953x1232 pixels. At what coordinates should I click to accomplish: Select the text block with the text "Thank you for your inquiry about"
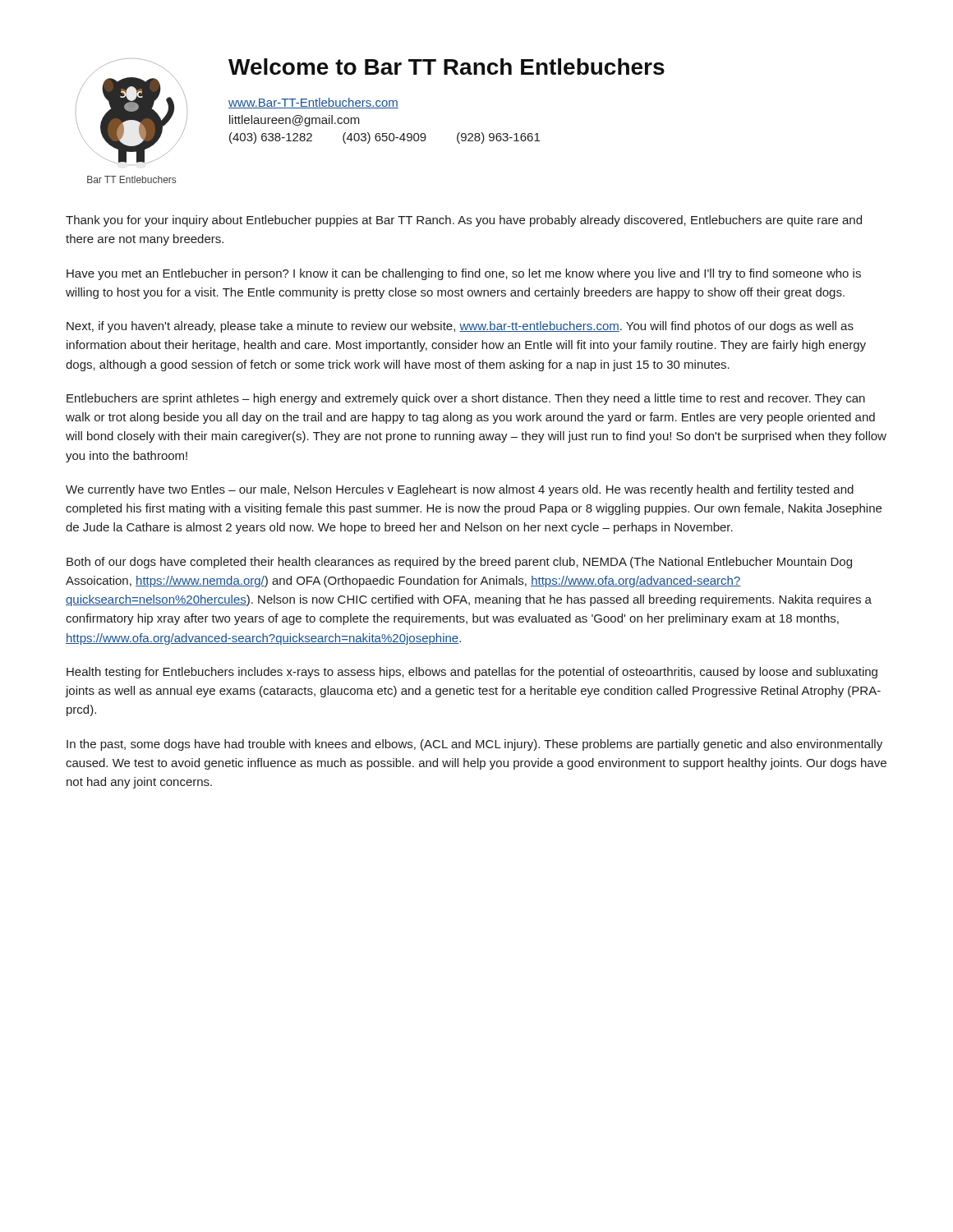464,229
